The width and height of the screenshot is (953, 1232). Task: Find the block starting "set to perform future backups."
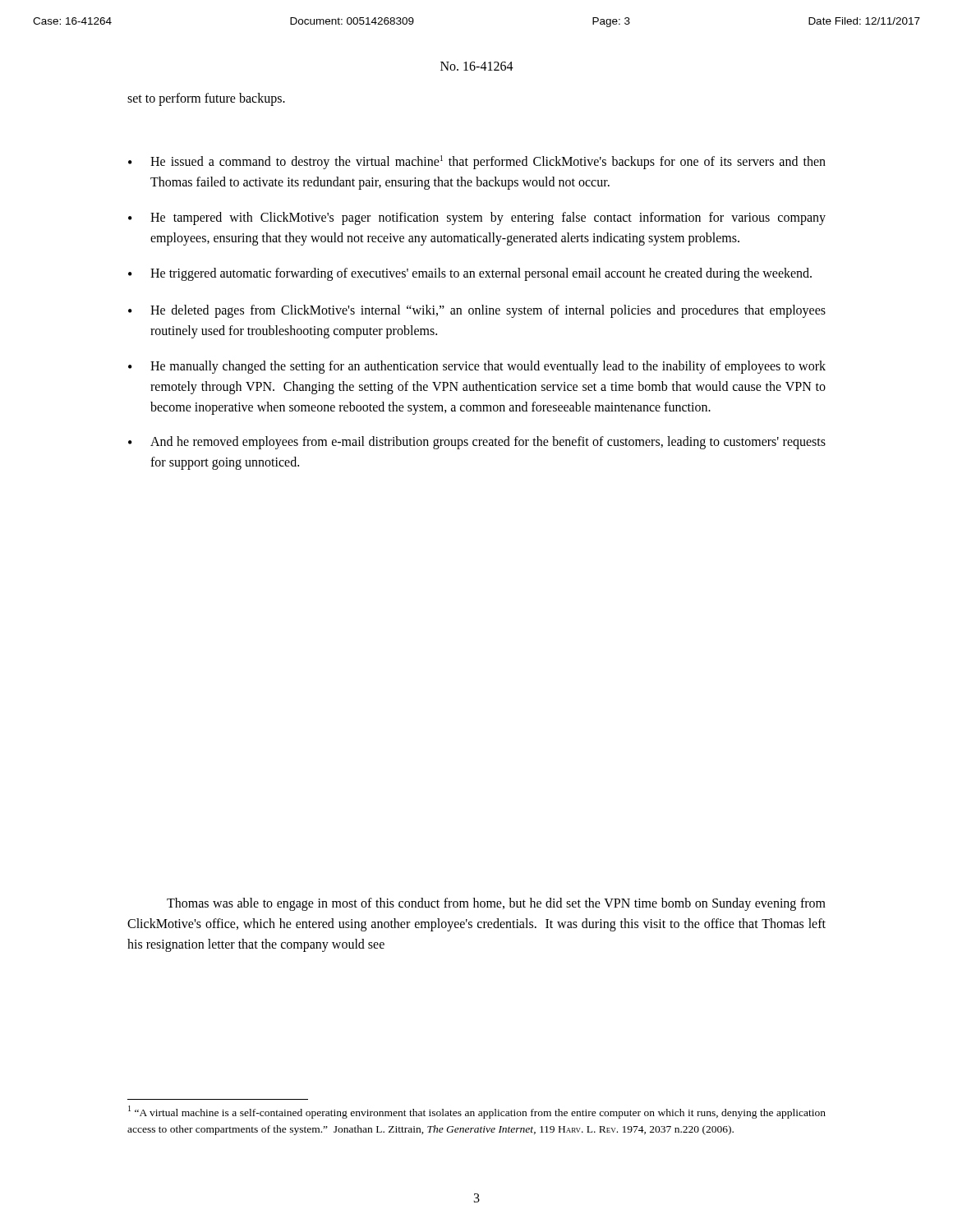tap(206, 98)
